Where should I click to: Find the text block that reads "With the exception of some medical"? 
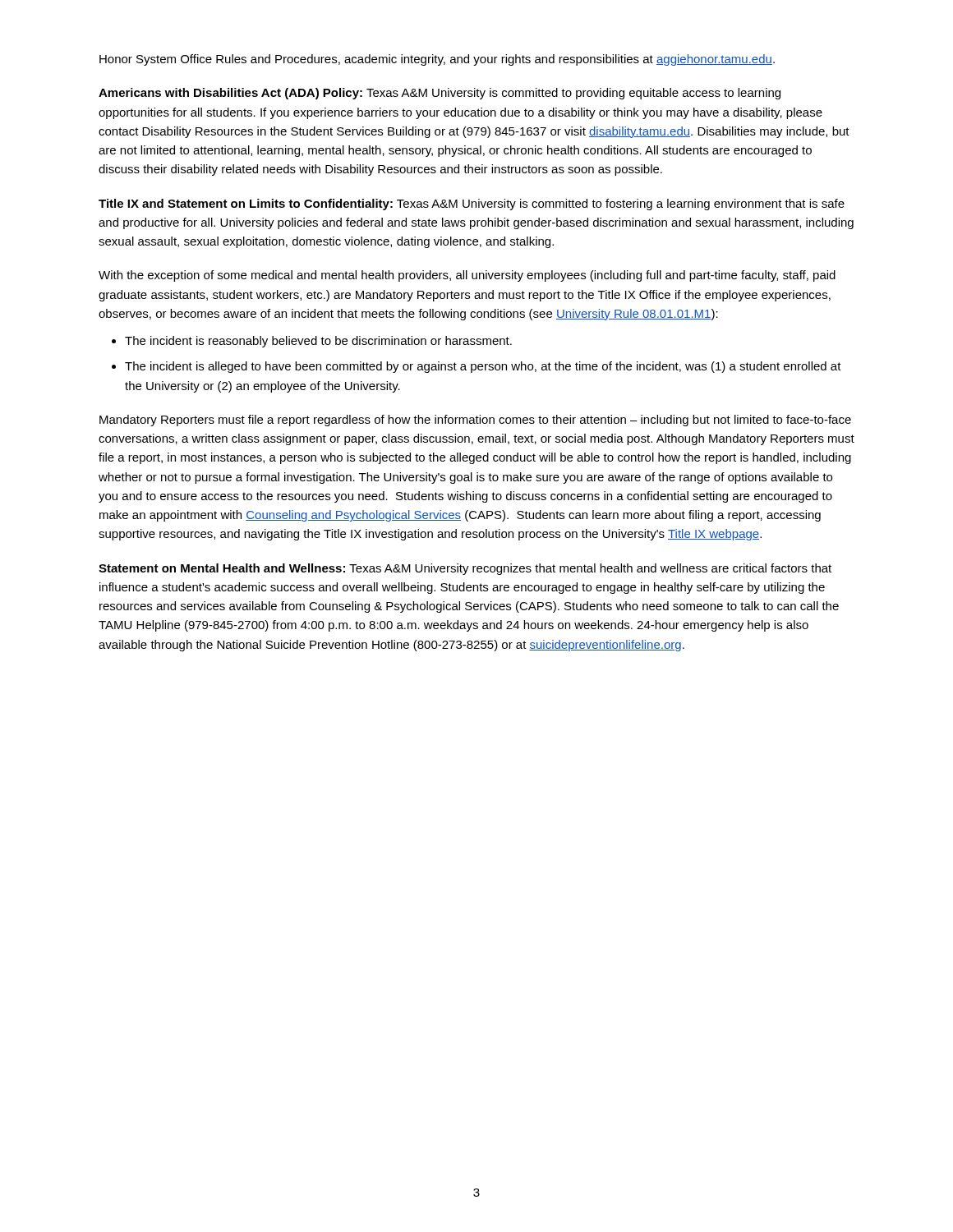coord(476,331)
